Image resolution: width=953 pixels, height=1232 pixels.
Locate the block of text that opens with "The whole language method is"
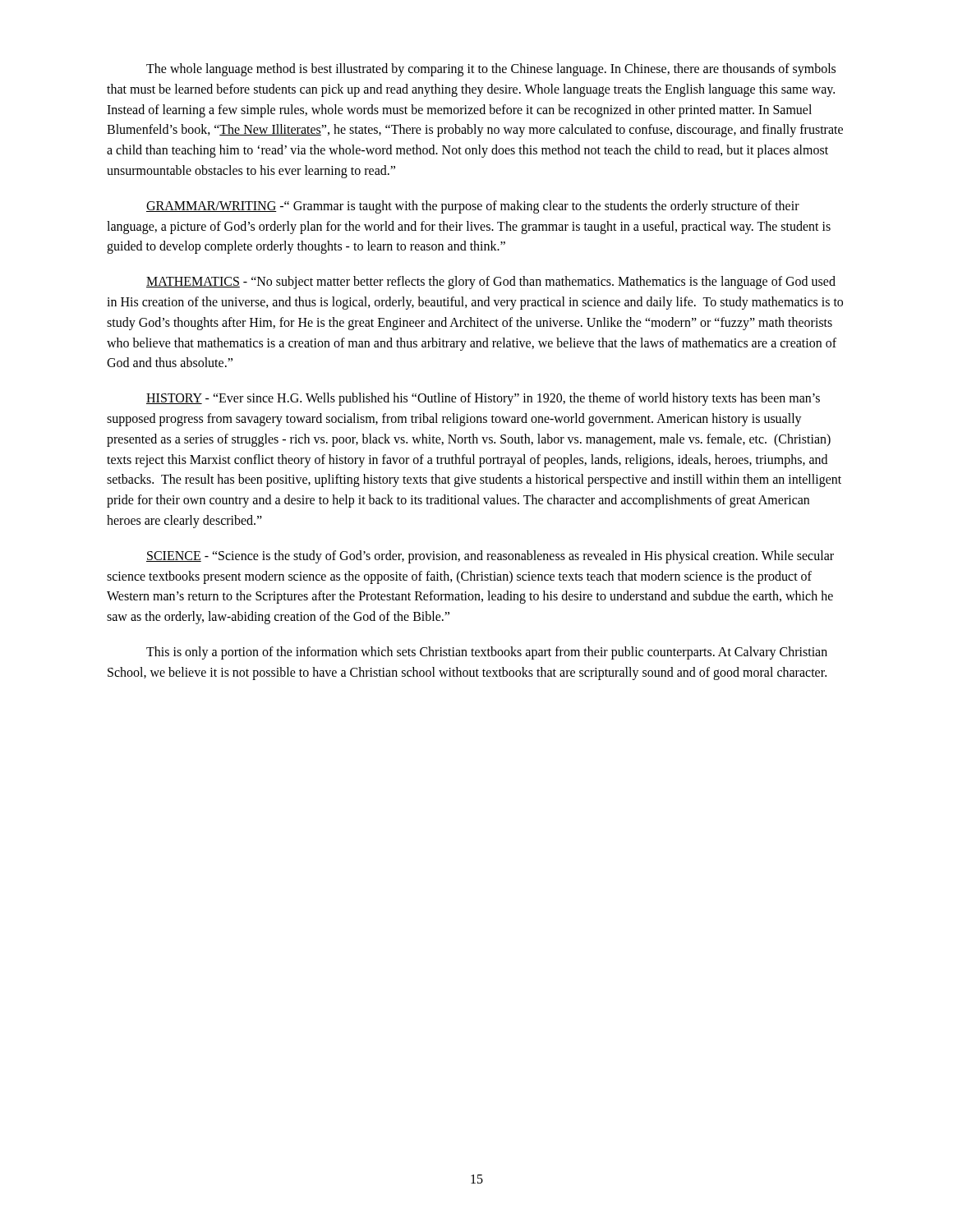point(476,120)
